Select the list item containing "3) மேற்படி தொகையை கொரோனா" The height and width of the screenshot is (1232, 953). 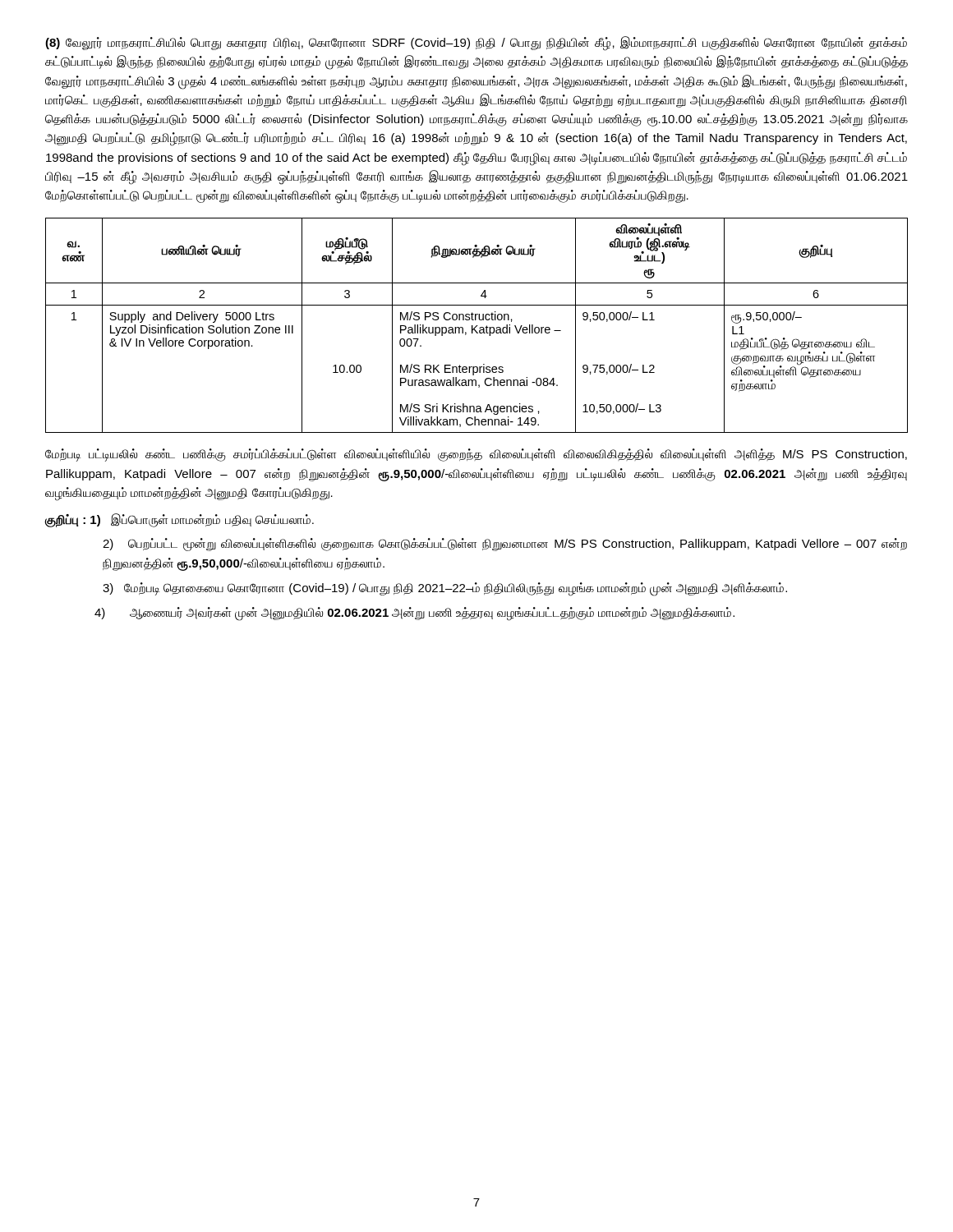[445, 588]
